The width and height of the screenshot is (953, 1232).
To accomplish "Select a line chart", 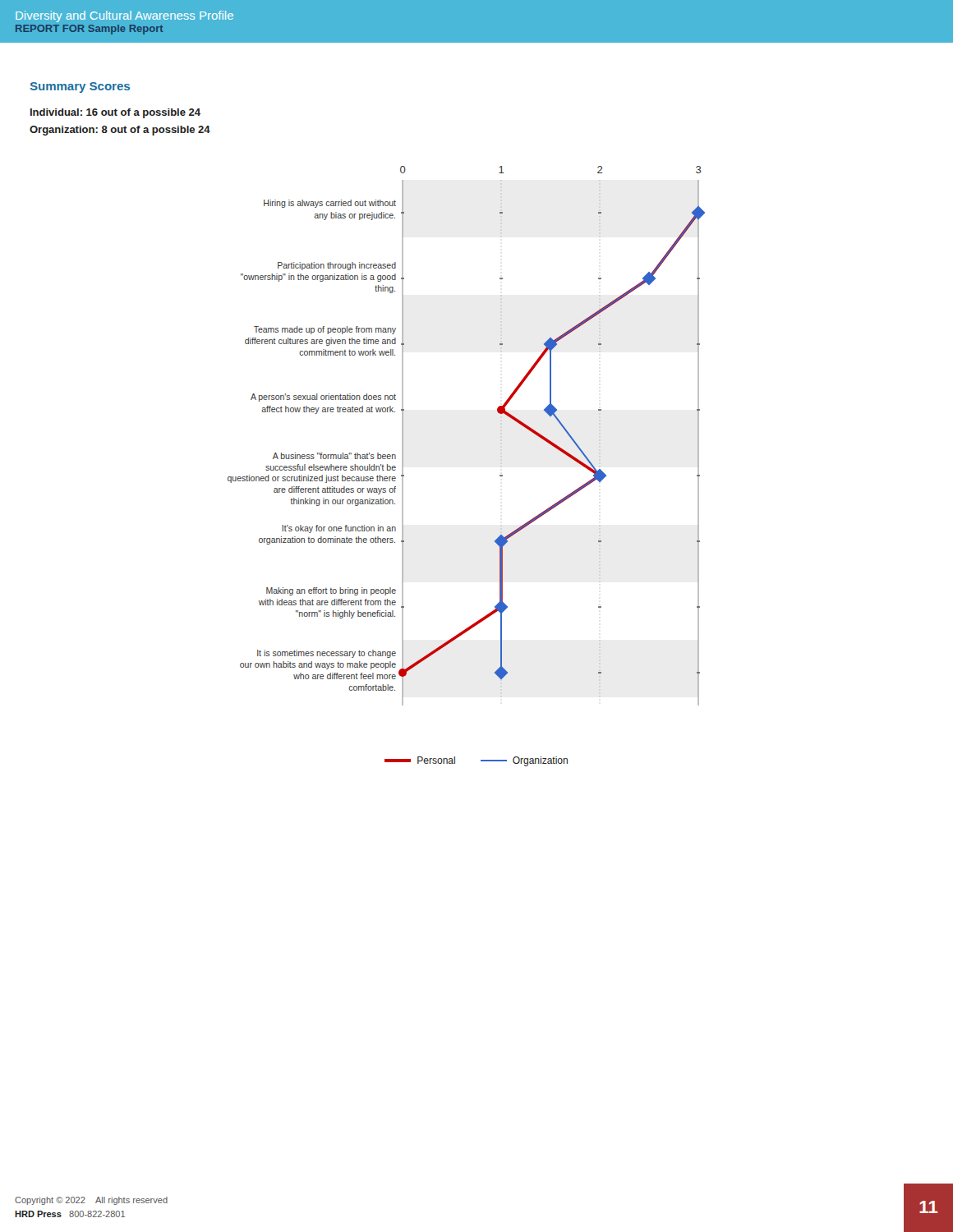I will 476,451.
